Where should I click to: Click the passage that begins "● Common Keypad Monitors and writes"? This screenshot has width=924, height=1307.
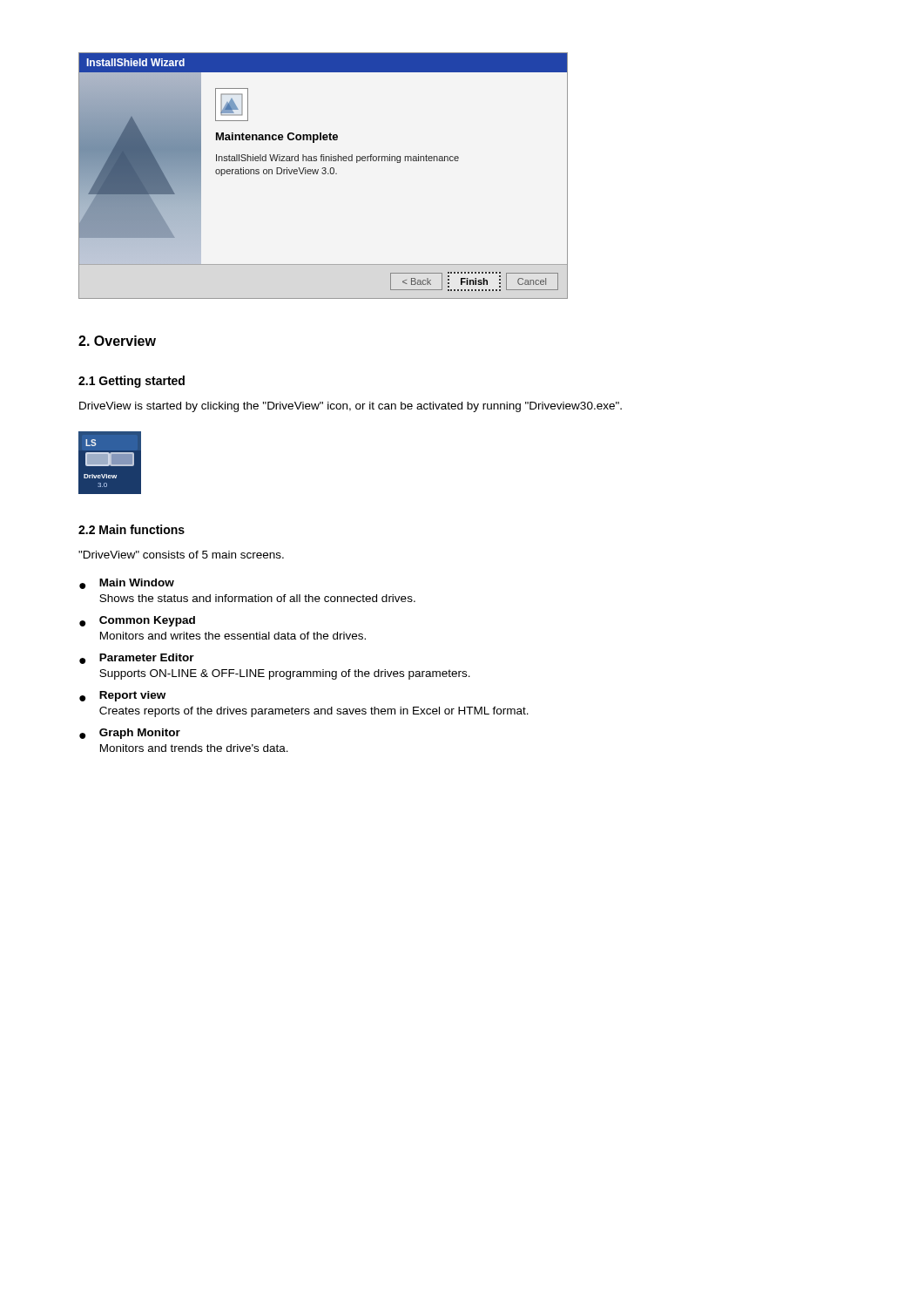coord(137,621)
